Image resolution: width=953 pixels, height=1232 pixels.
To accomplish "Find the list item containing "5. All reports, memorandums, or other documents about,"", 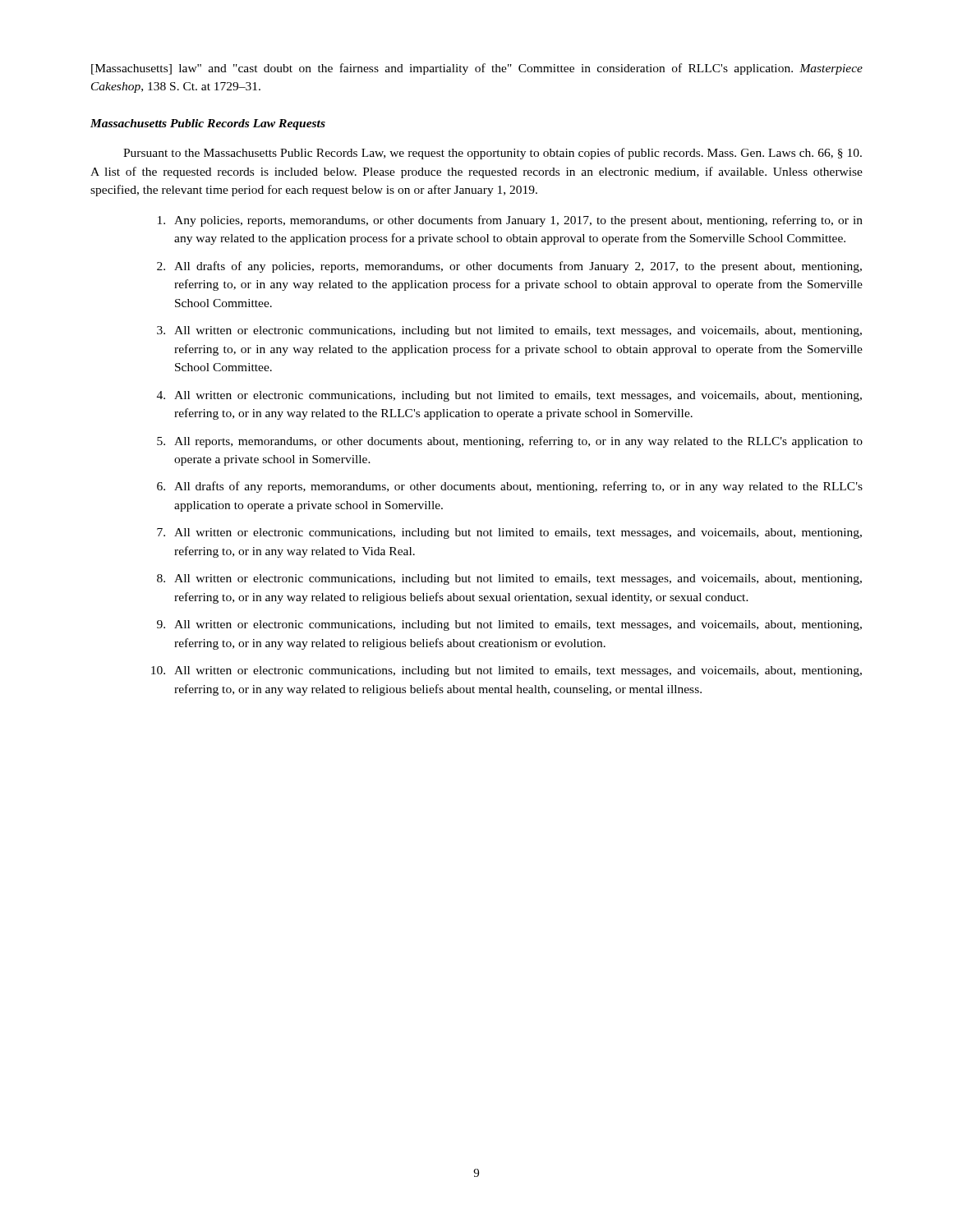I will click(501, 450).
